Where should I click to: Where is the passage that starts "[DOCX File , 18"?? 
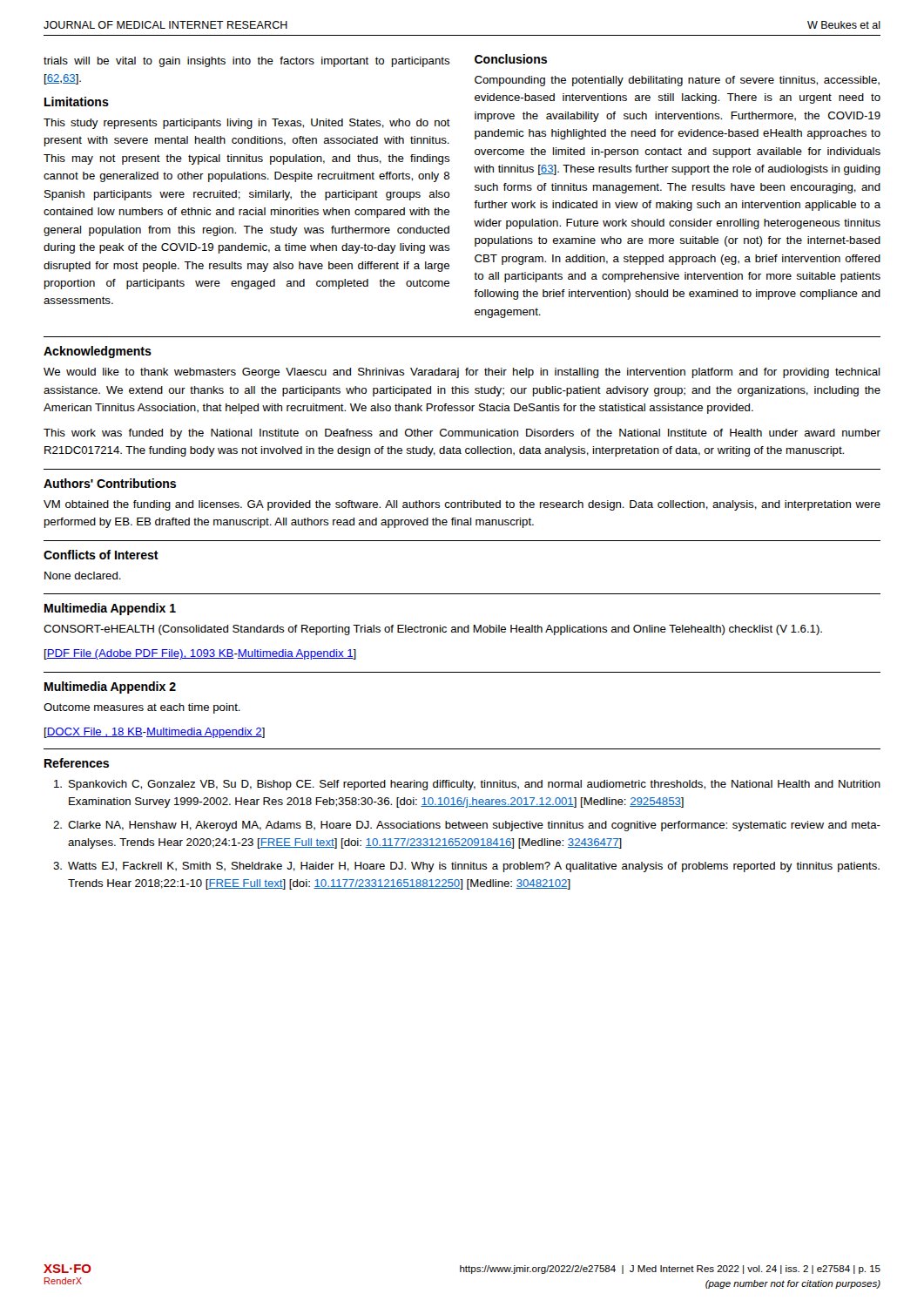pyautogui.click(x=154, y=732)
